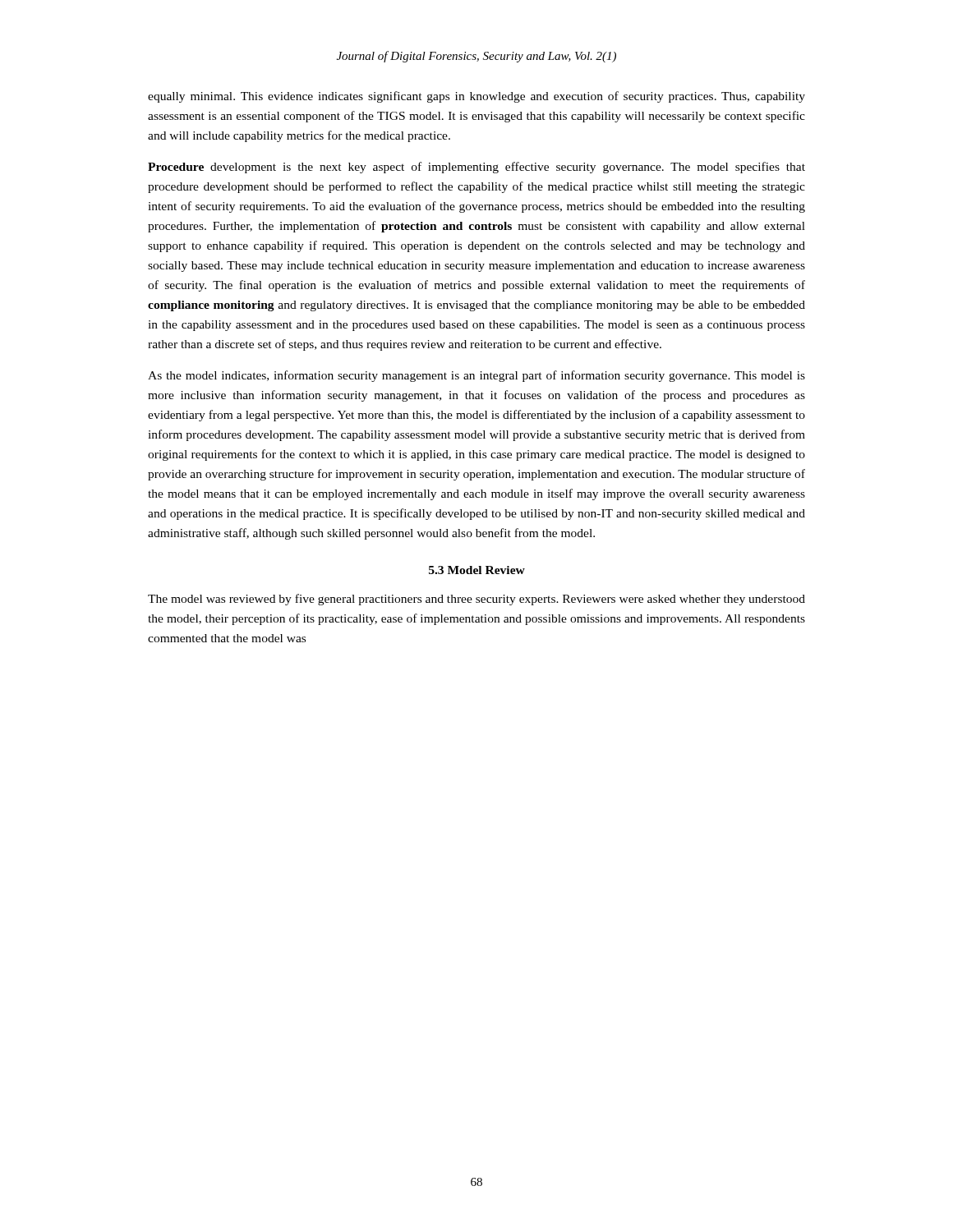The width and height of the screenshot is (953, 1232).
Task: Find the text block that says "The model was reviewed by five general practitioners"
Action: click(476, 618)
